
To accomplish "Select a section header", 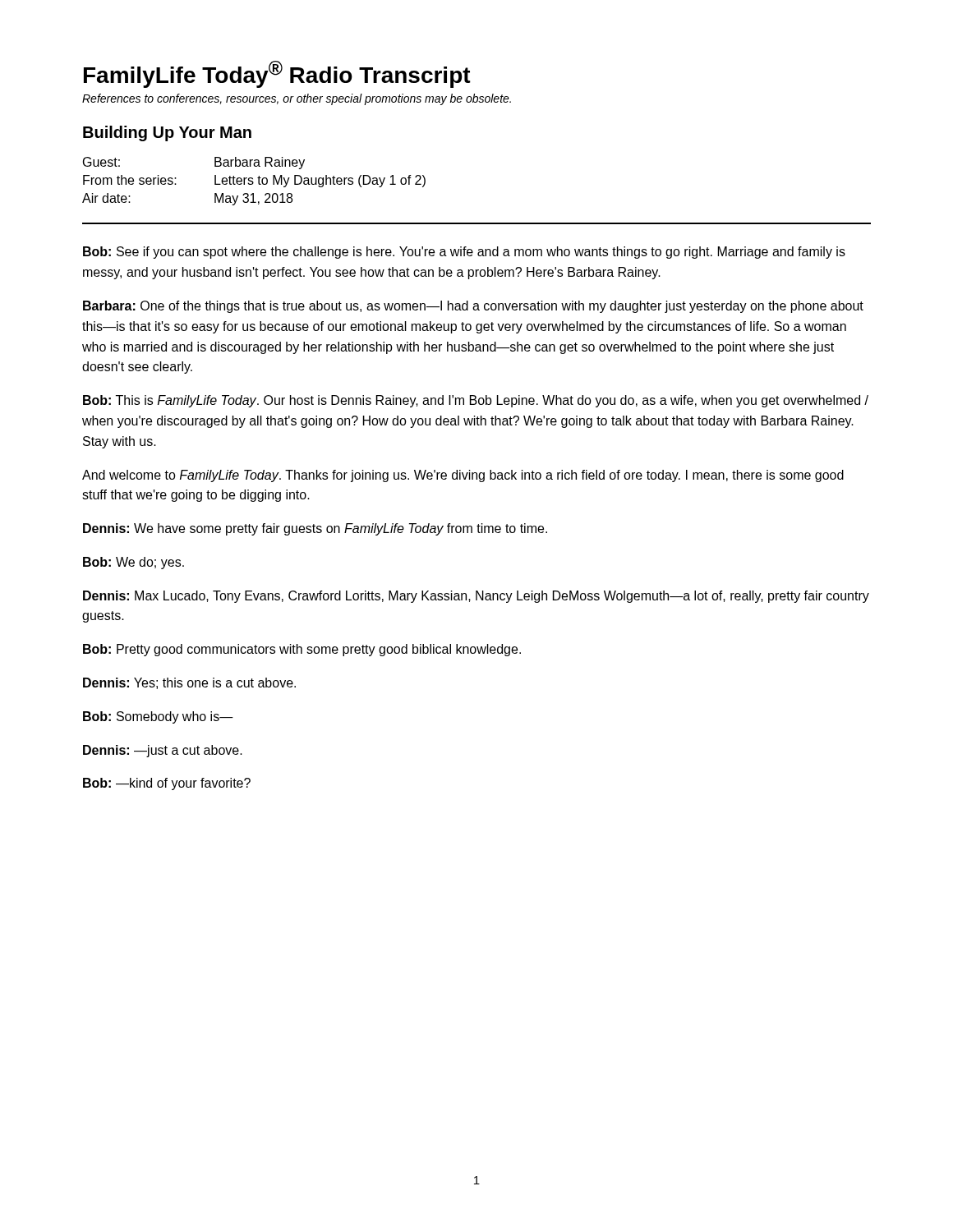I will click(476, 133).
